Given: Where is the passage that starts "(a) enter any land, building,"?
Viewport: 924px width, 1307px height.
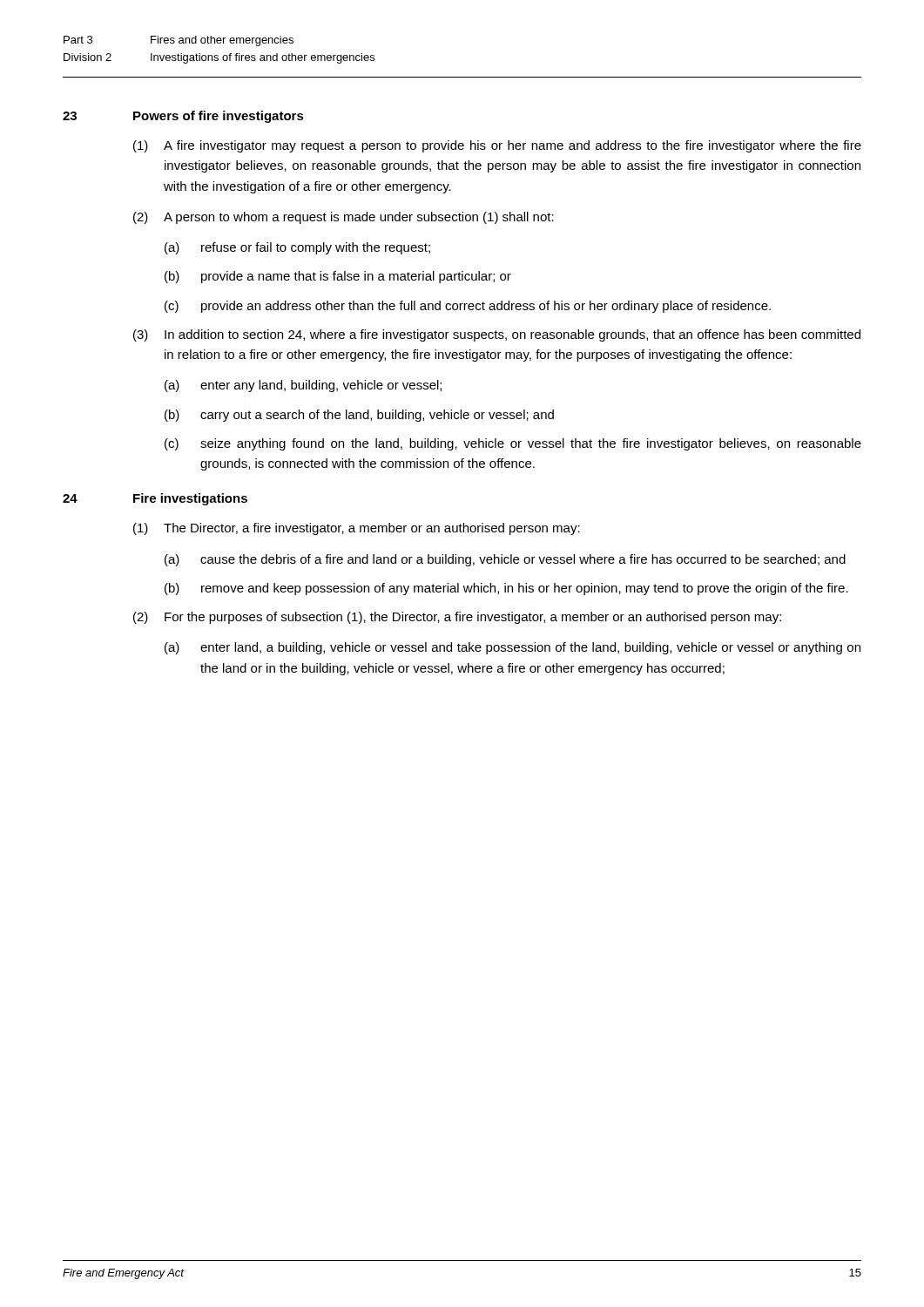Looking at the screenshot, I should [303, 386].
